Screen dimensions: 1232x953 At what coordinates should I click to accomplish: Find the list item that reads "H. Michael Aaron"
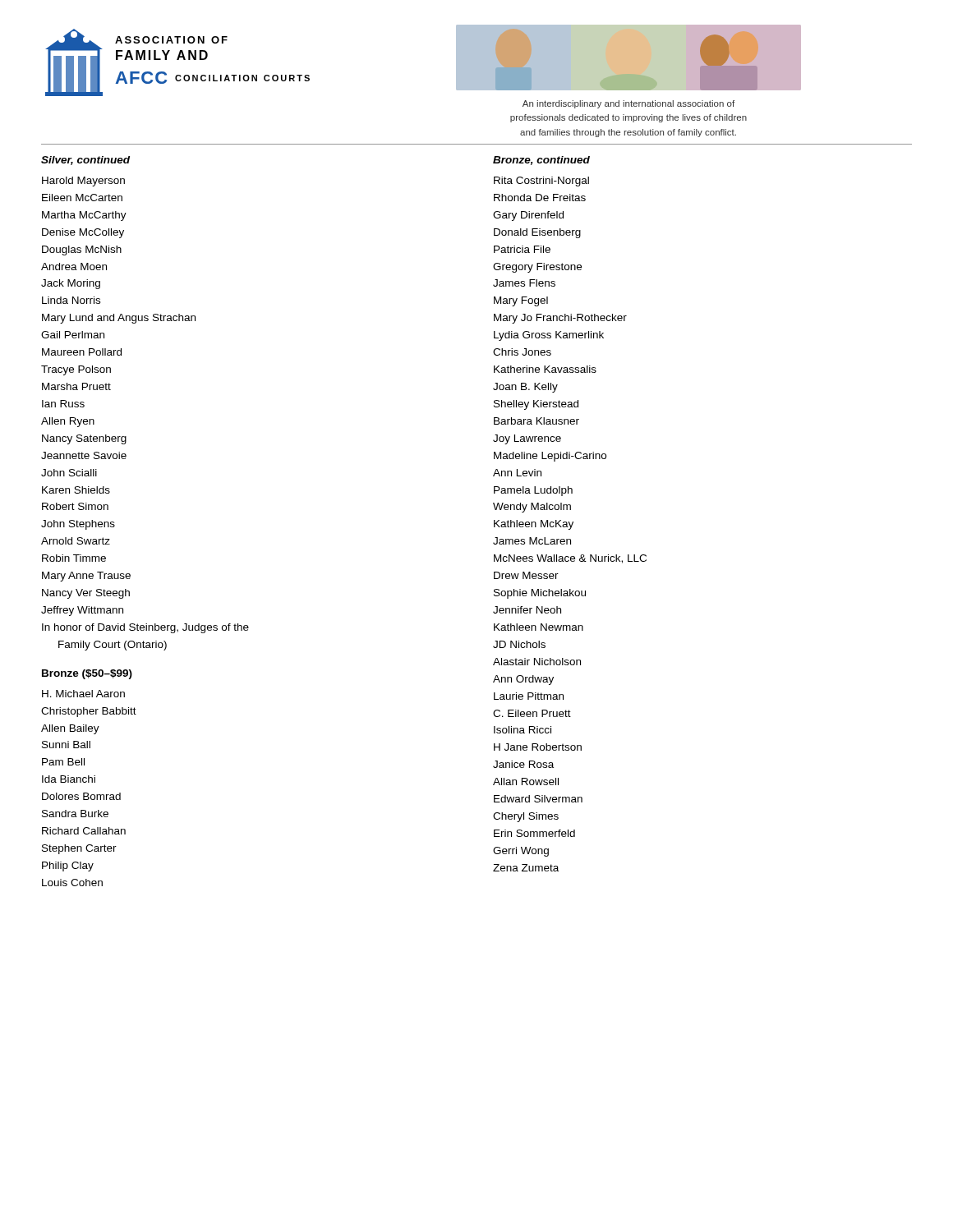pyautogui.click(x=83, y=693)
